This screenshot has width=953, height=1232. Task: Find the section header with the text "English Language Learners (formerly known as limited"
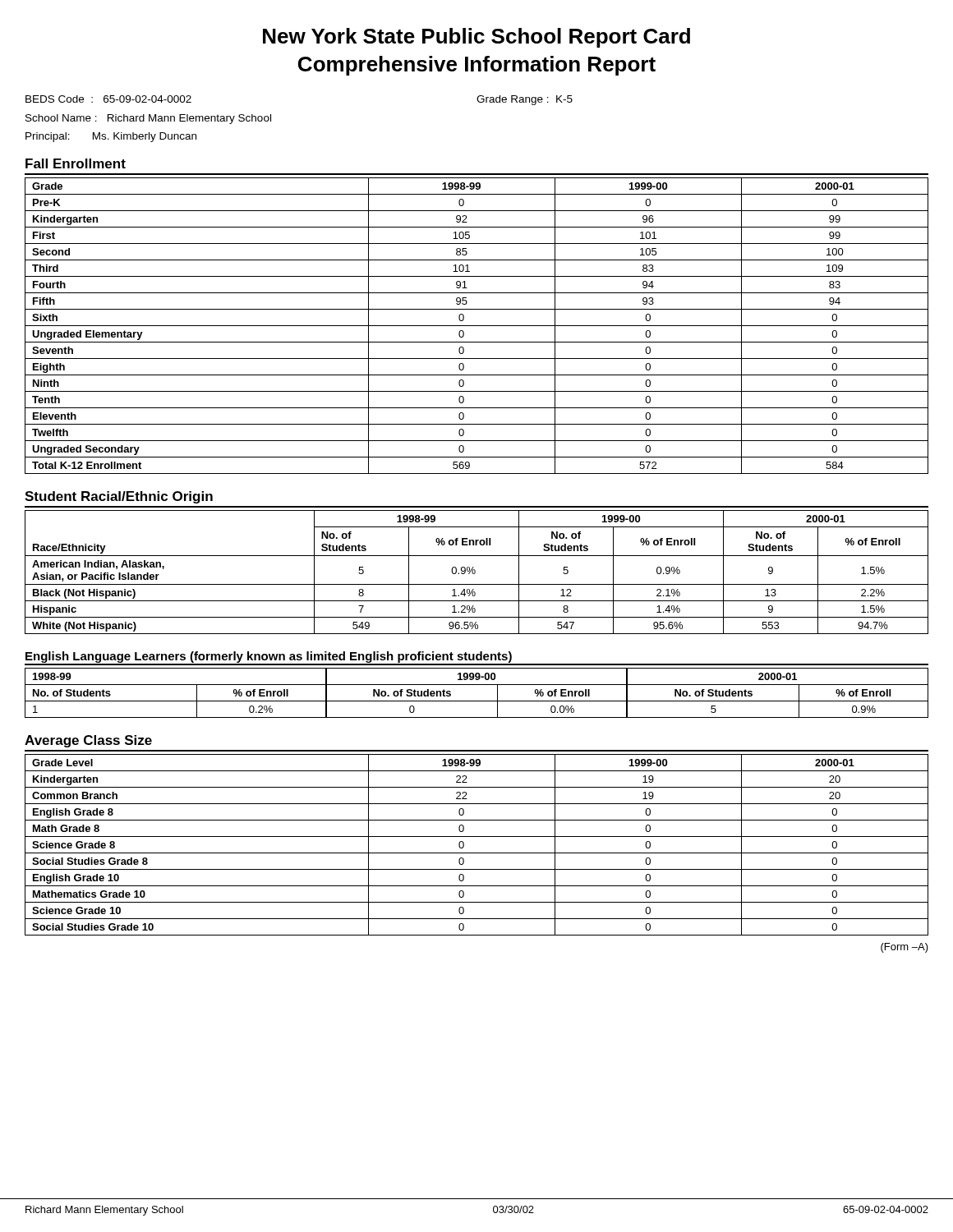268,656
